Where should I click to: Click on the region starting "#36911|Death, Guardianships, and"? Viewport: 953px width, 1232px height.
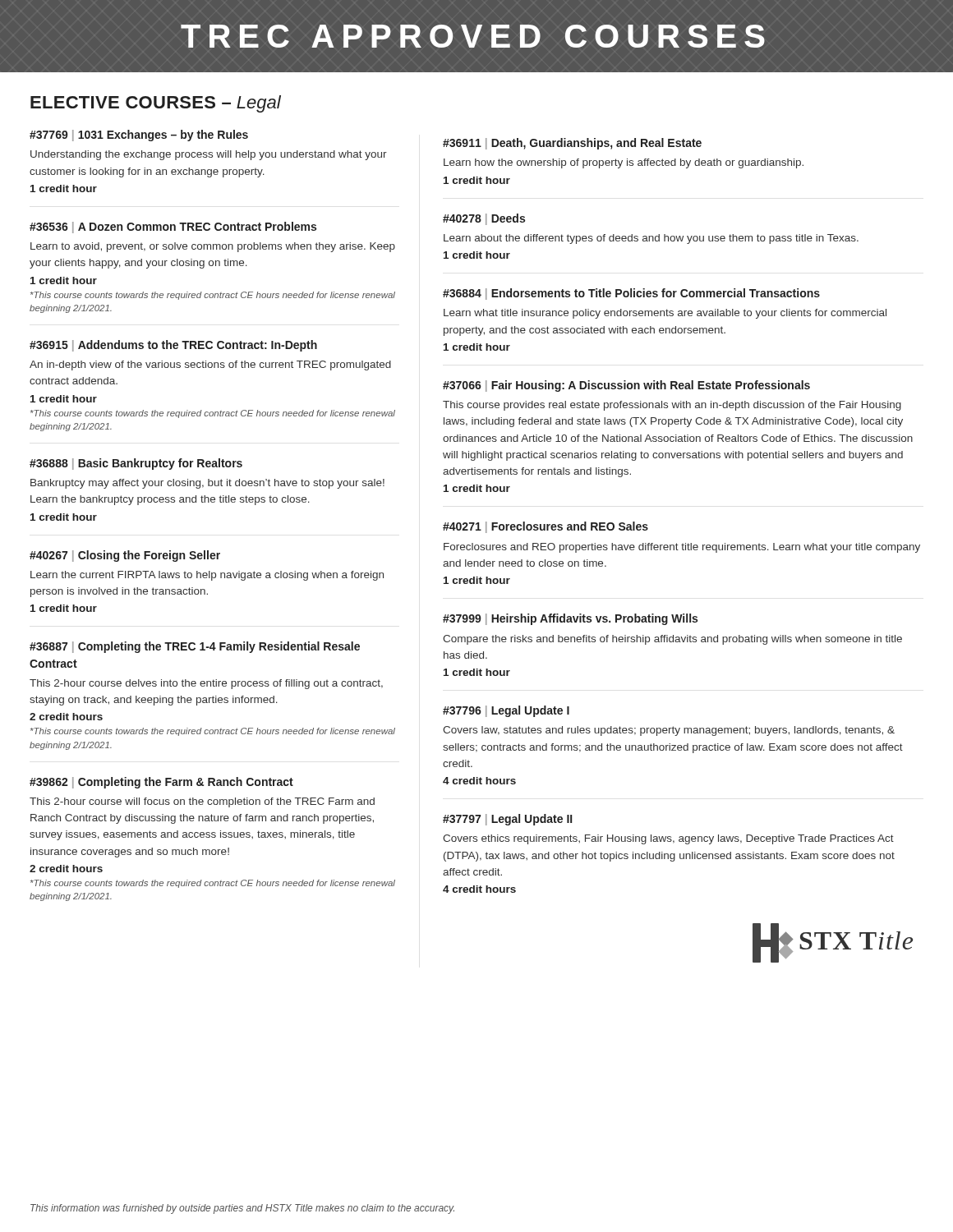coord(683,160)
